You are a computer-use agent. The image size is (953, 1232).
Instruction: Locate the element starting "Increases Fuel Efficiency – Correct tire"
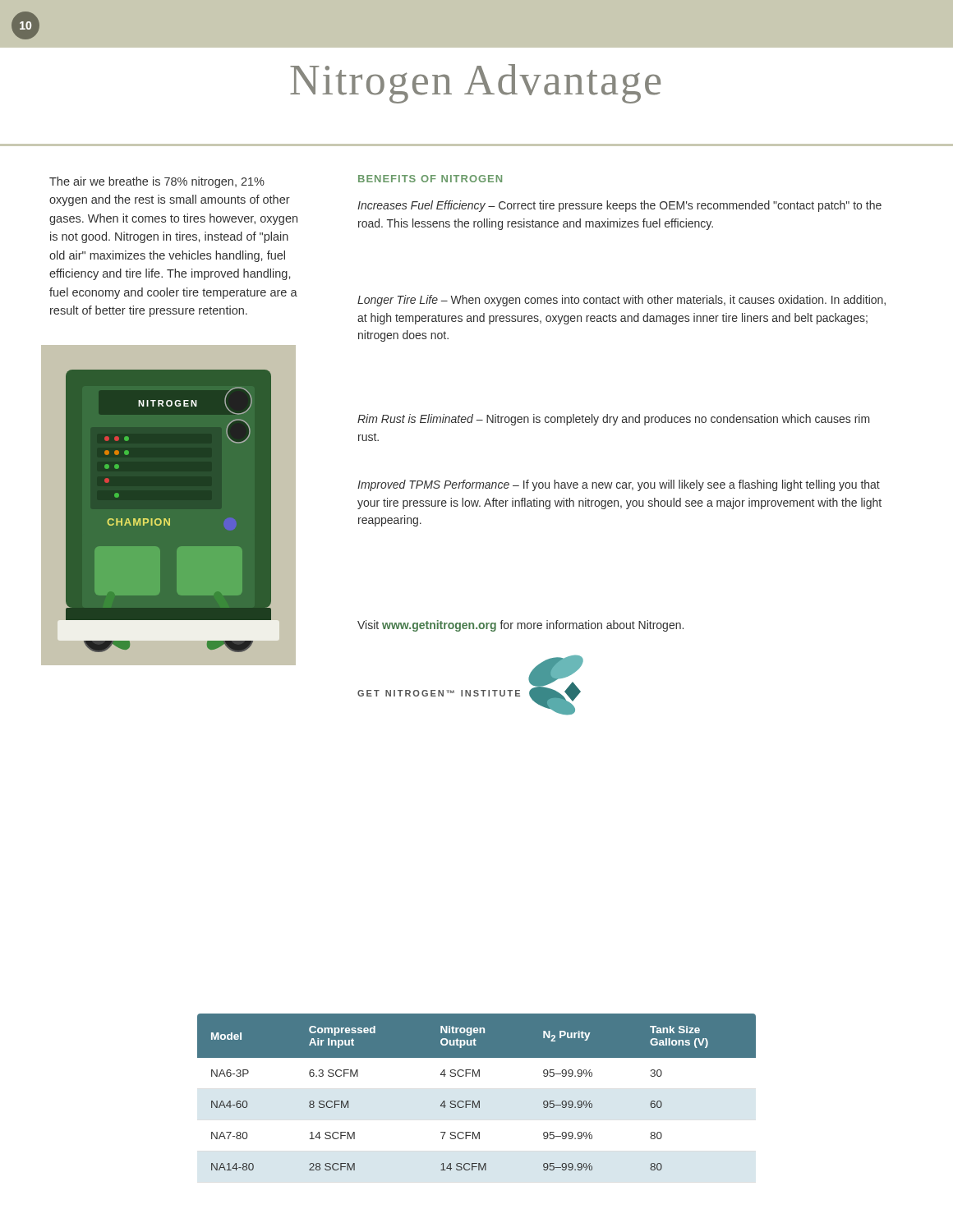[x=620, y=214]
